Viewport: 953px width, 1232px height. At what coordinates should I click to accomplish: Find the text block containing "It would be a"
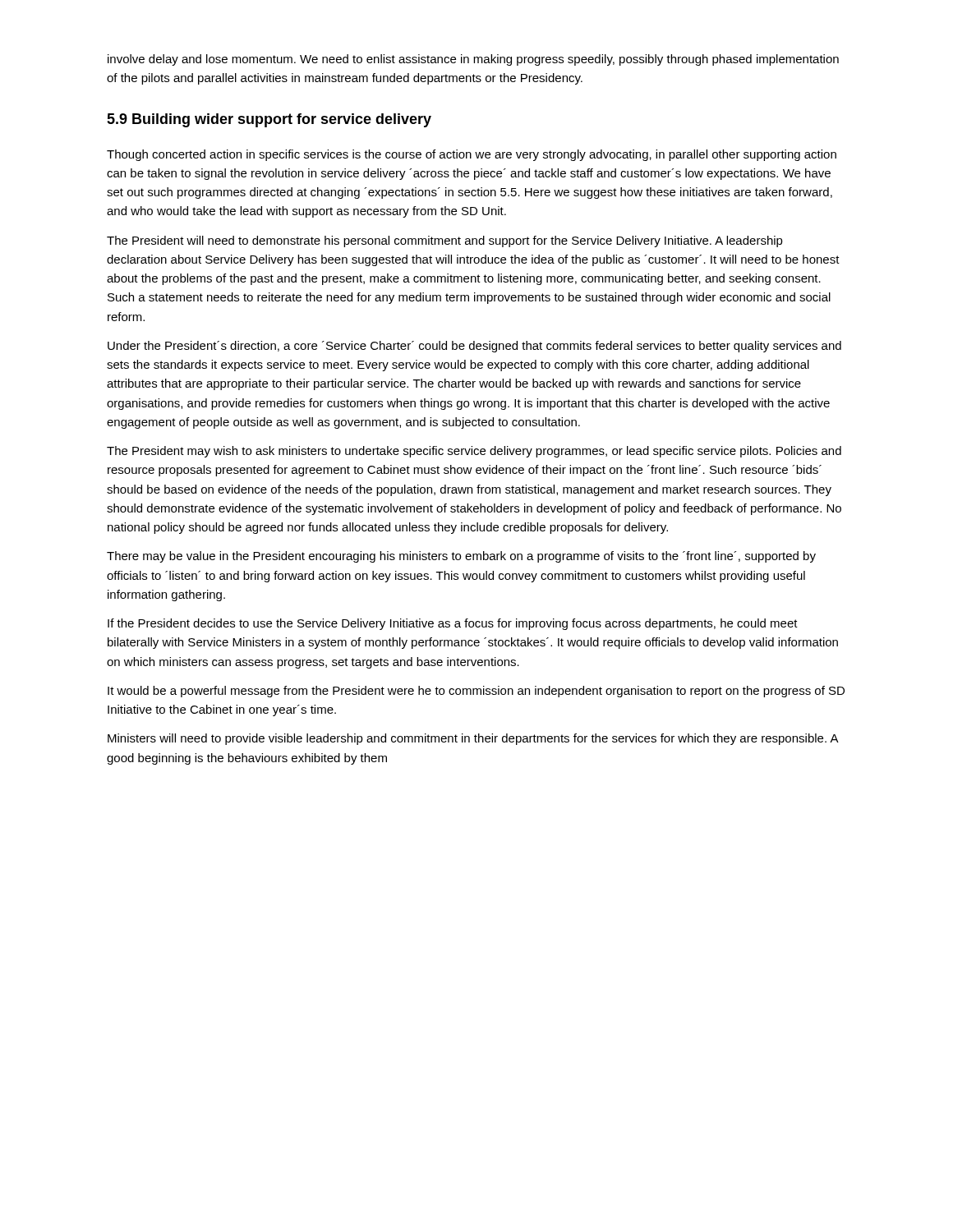pyautogui.click(x=476, y=700)
